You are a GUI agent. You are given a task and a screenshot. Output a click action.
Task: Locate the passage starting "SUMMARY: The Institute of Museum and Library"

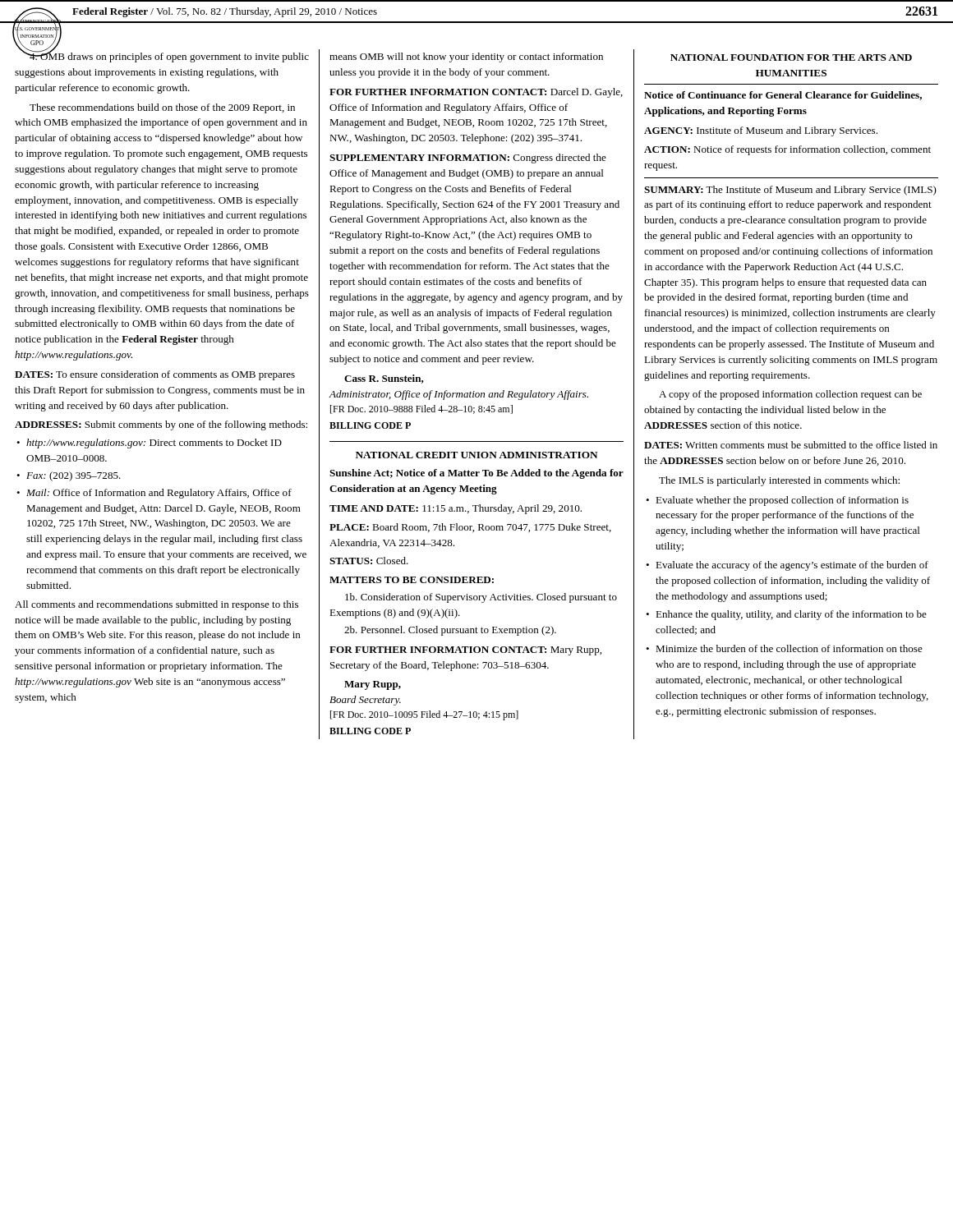coord(791,450)
